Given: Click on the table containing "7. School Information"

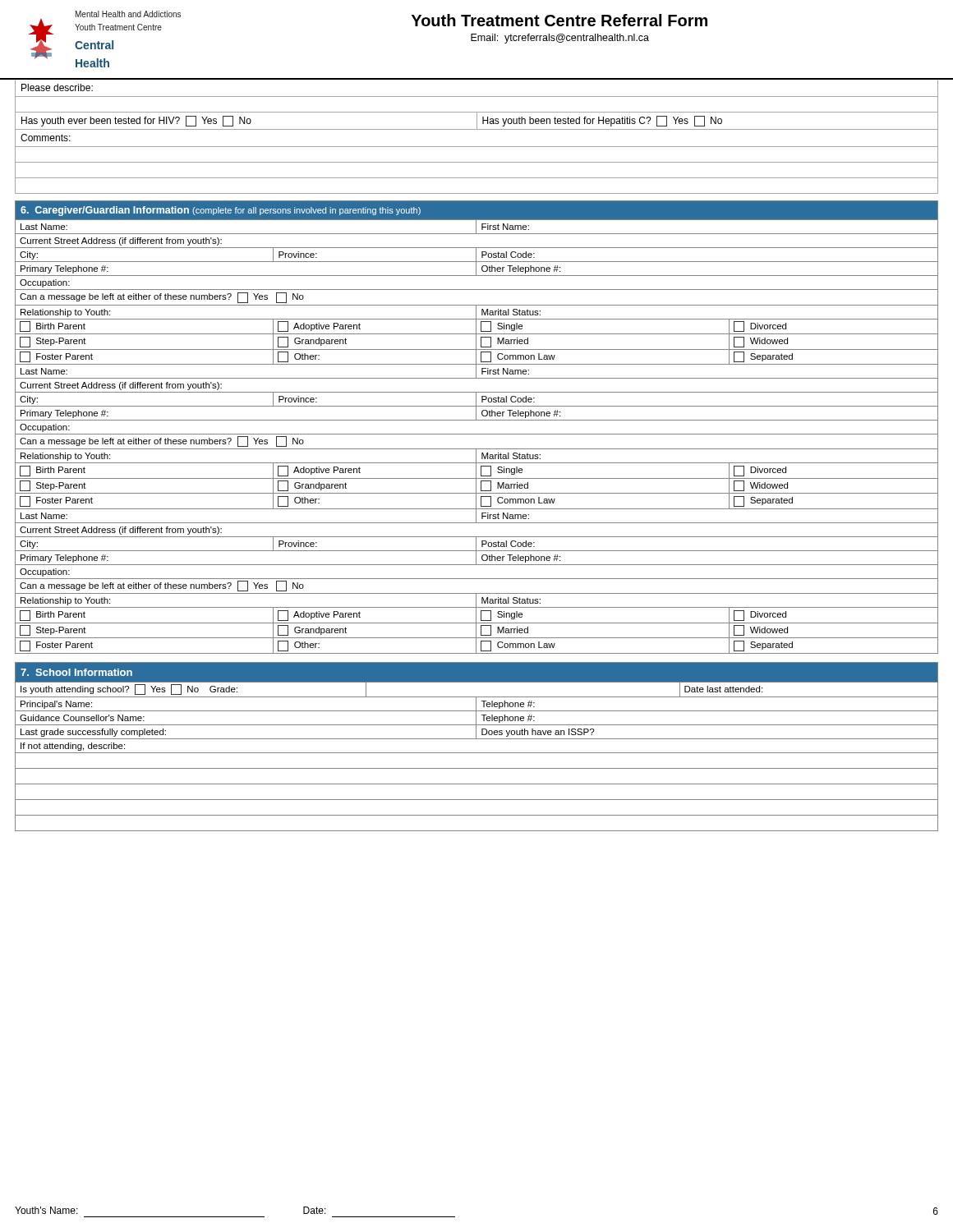Looking at the screenshot, I should 476,747.
